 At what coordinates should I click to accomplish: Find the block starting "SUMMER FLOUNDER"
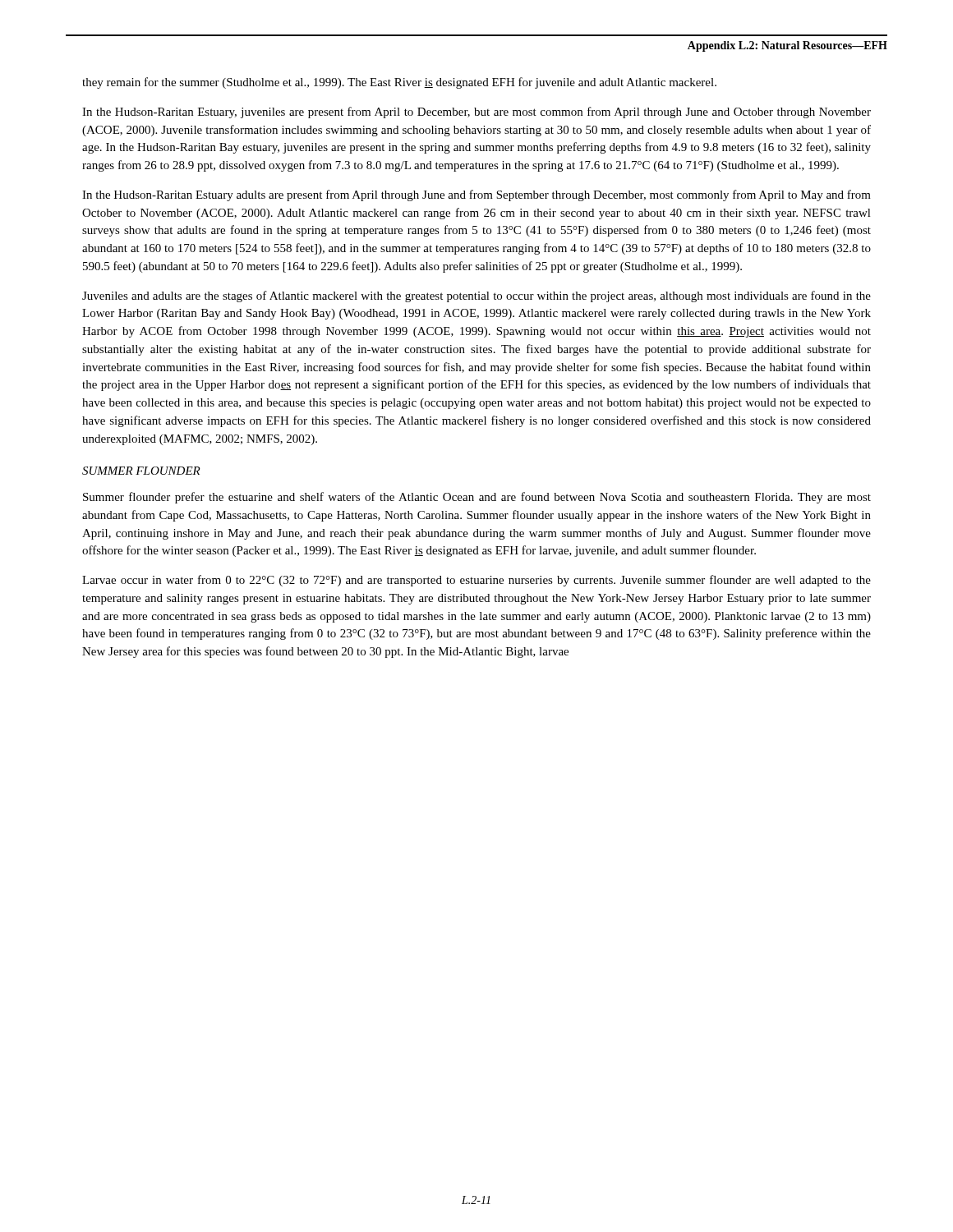[141, 471]
